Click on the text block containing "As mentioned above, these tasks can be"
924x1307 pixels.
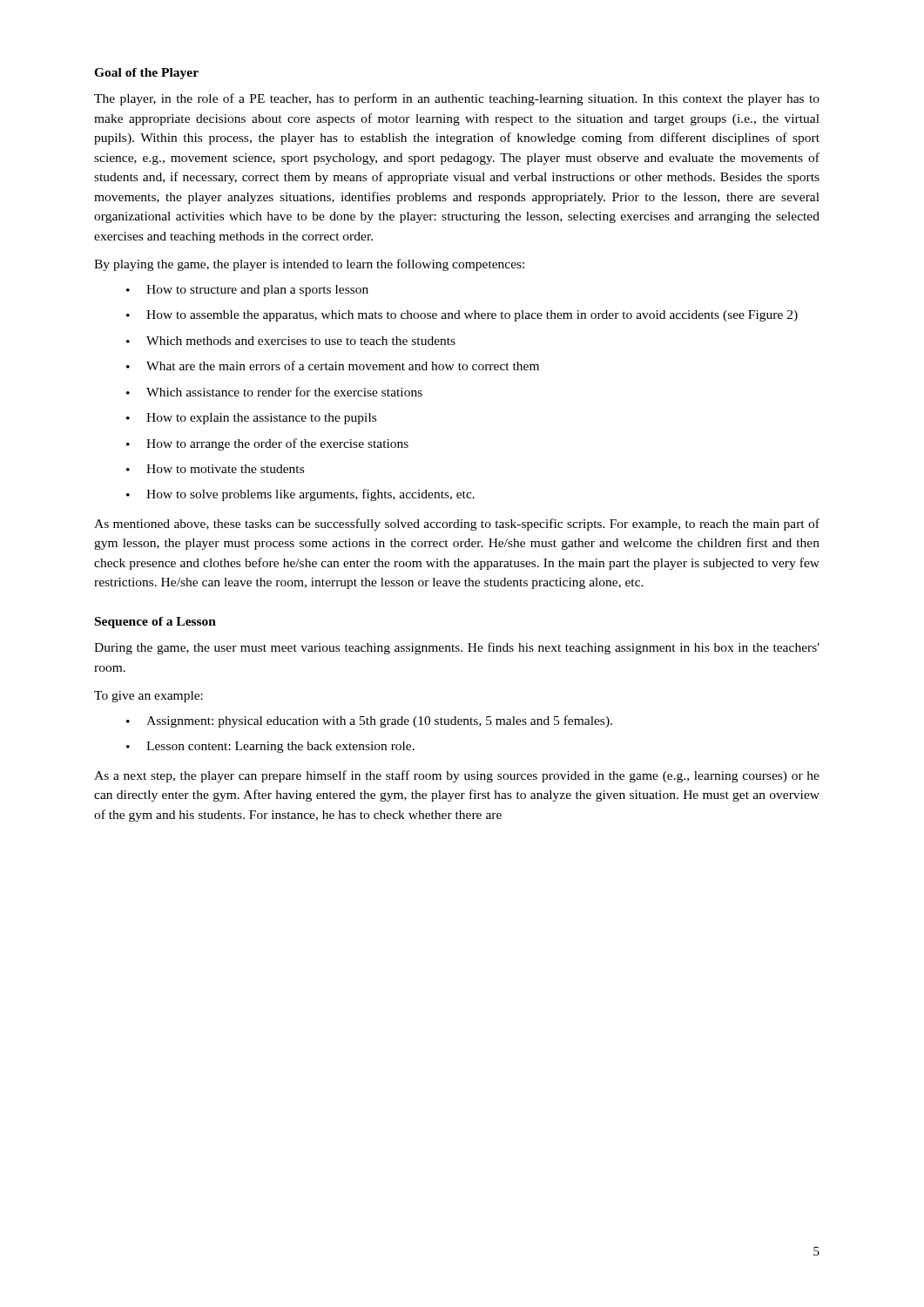point(457,553)
